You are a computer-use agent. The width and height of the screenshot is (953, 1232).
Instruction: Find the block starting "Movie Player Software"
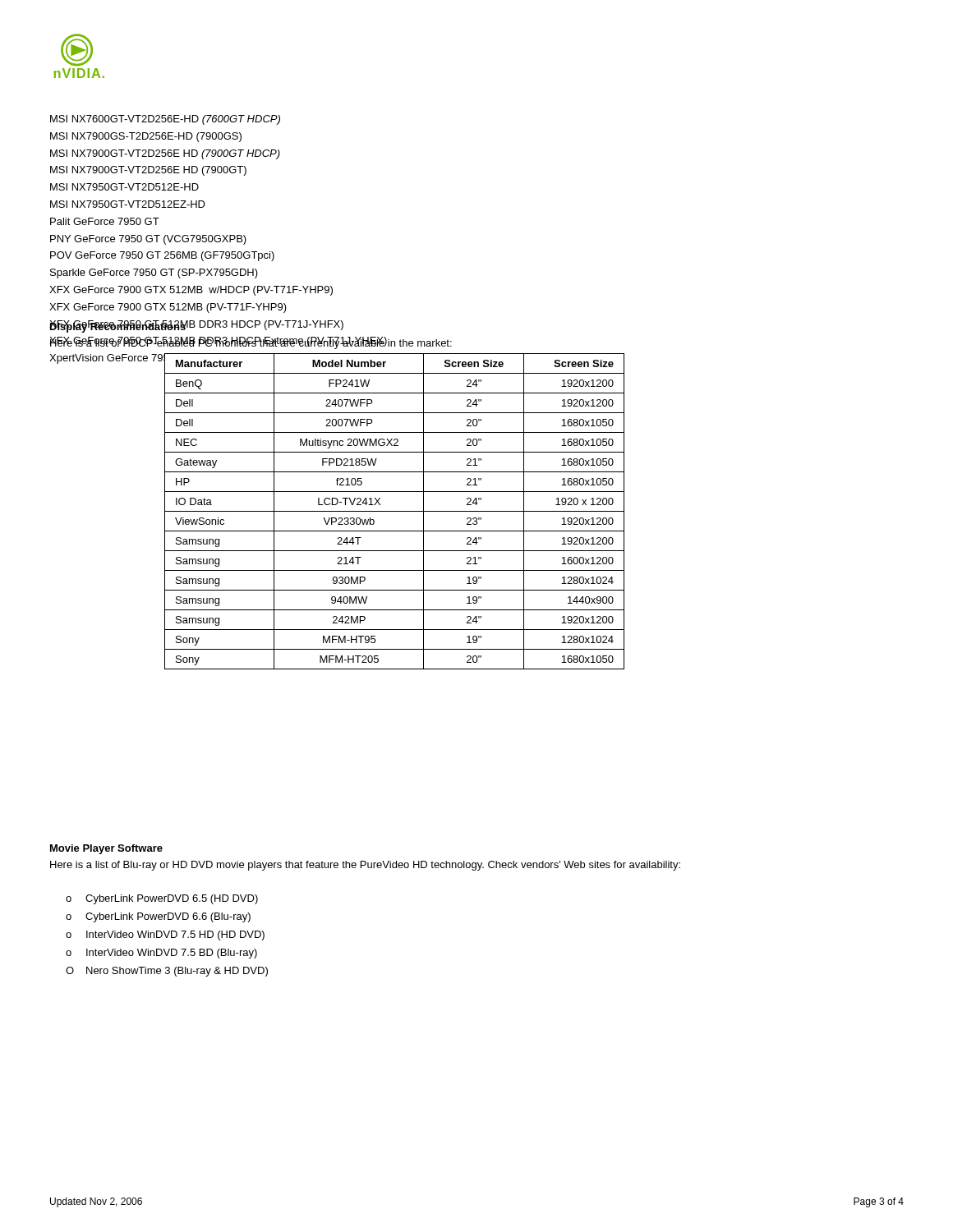[x=106, y=848]
